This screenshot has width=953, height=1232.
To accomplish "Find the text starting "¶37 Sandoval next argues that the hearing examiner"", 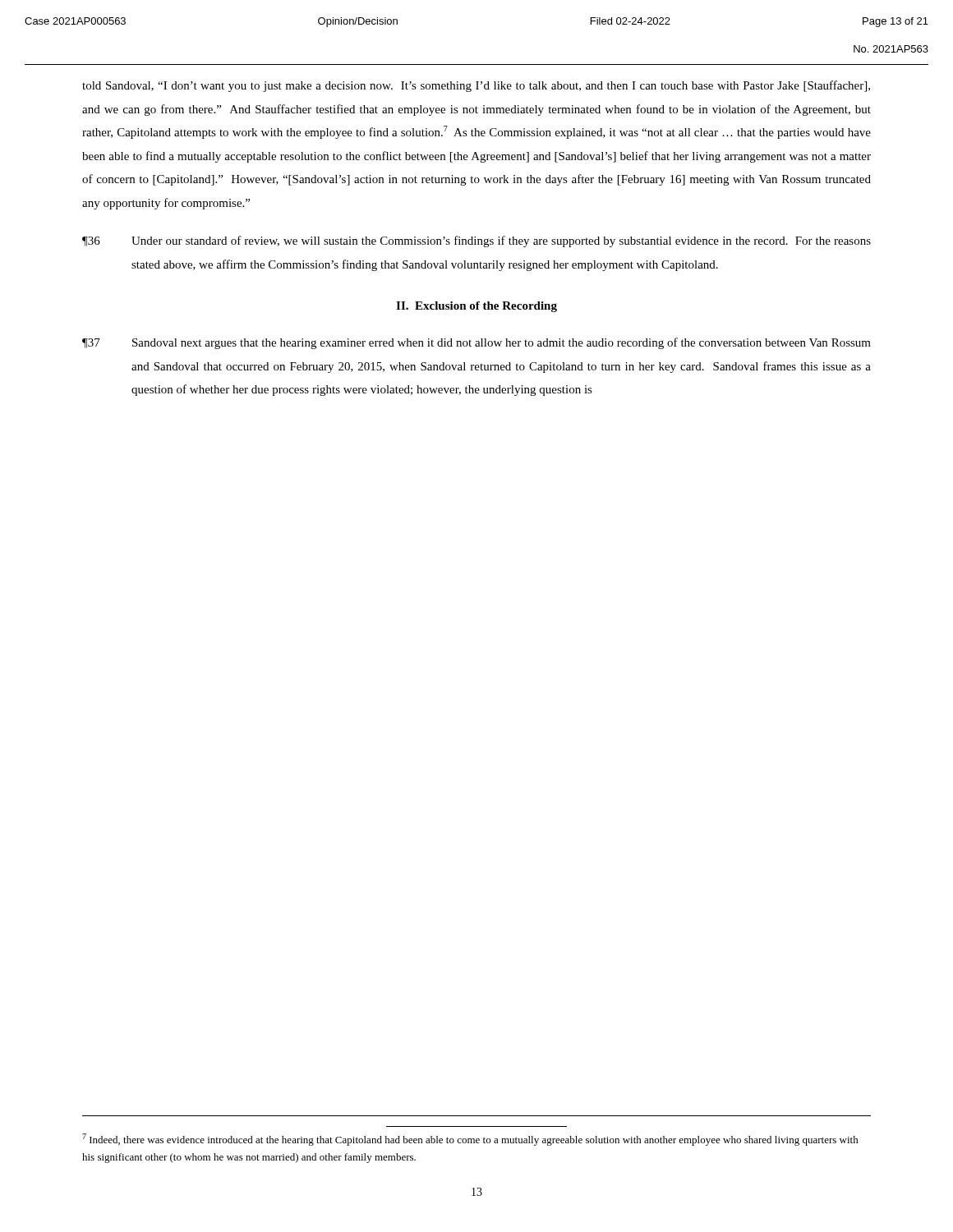I will [476, 366].
